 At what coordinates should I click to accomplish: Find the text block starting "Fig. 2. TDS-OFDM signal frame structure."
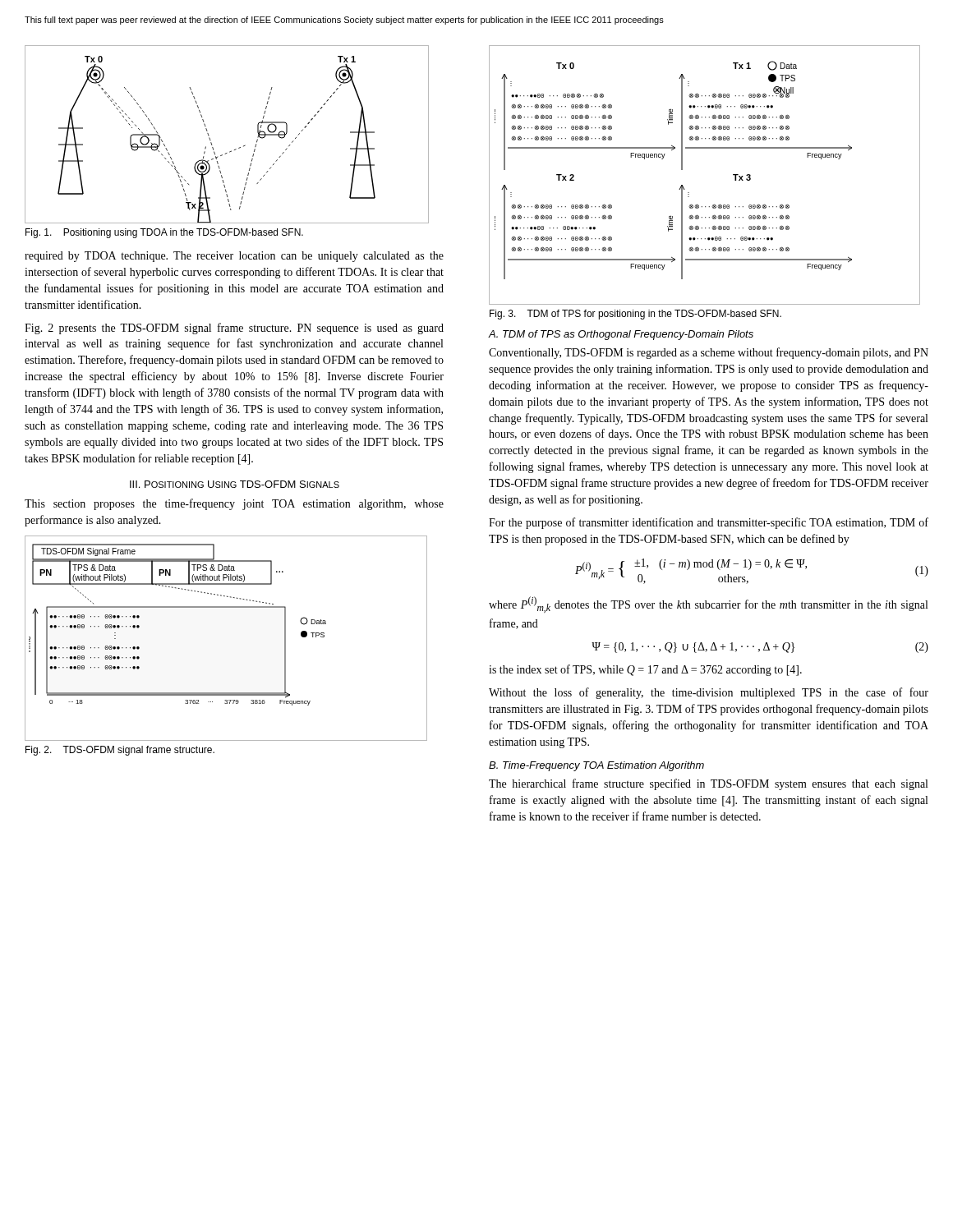click(x=120, y=750)
